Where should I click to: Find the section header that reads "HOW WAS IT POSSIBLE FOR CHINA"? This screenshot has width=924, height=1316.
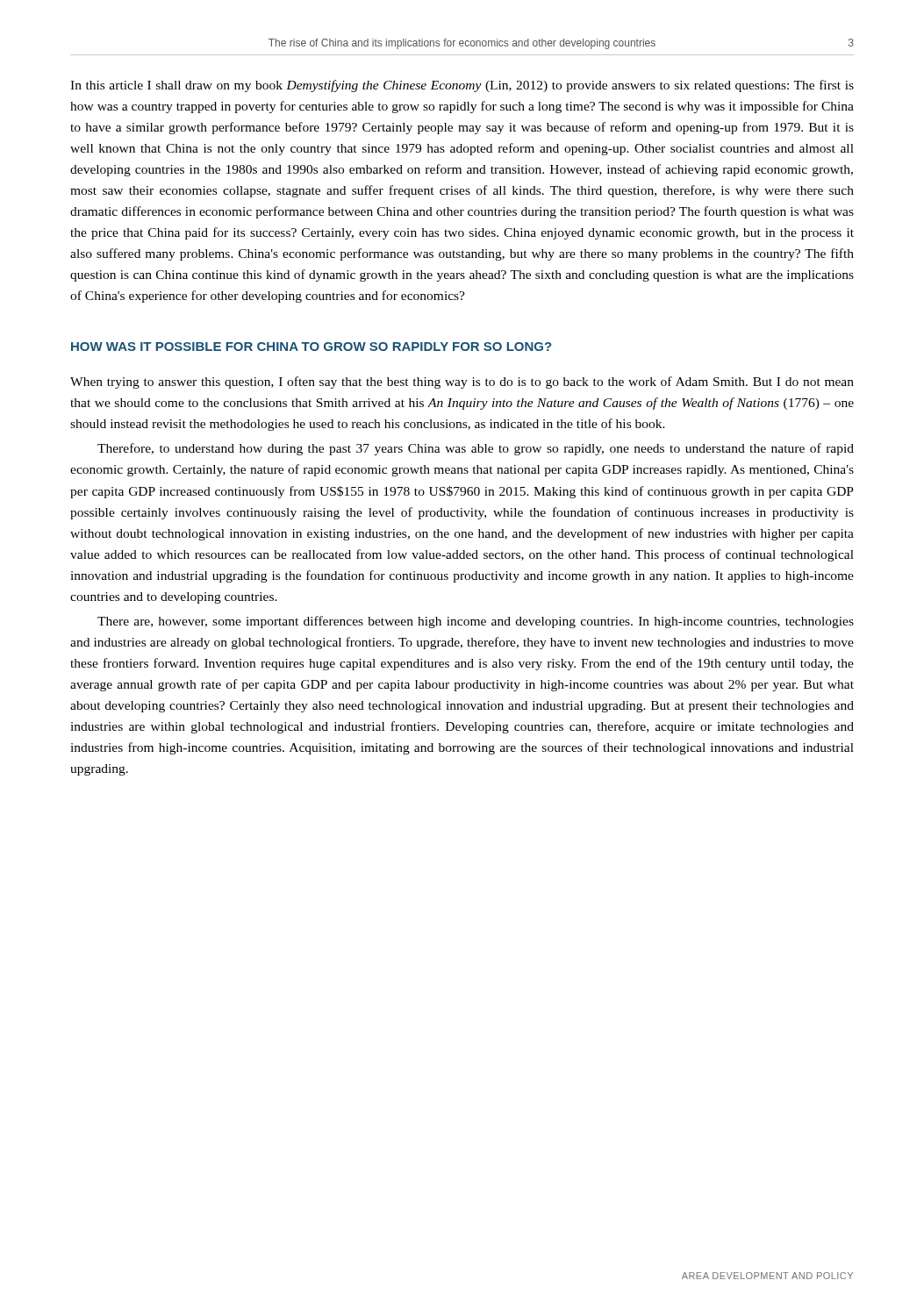click(311, 346)
